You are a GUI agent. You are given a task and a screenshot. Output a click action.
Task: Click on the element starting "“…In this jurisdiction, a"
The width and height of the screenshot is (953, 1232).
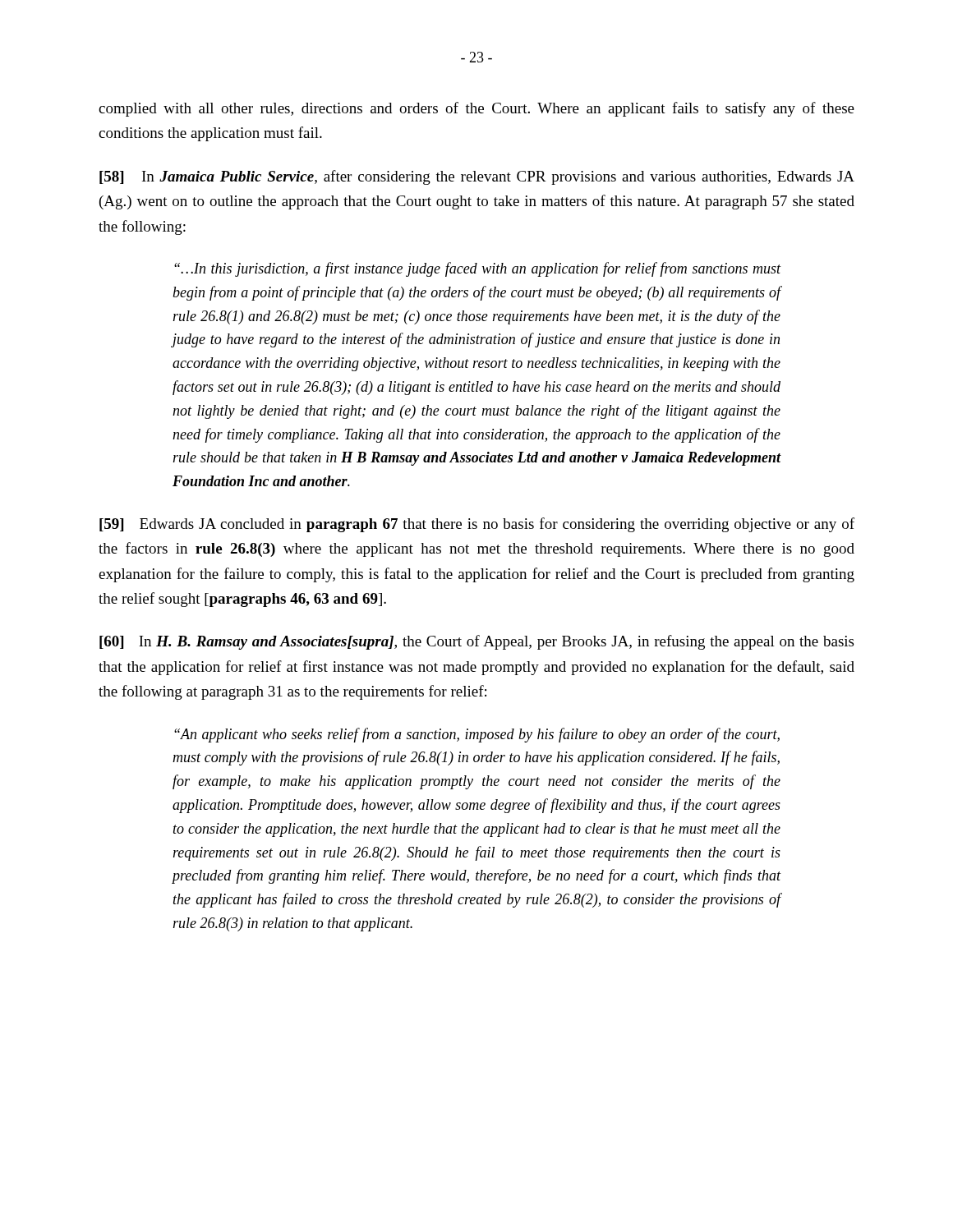coord(476,375)
